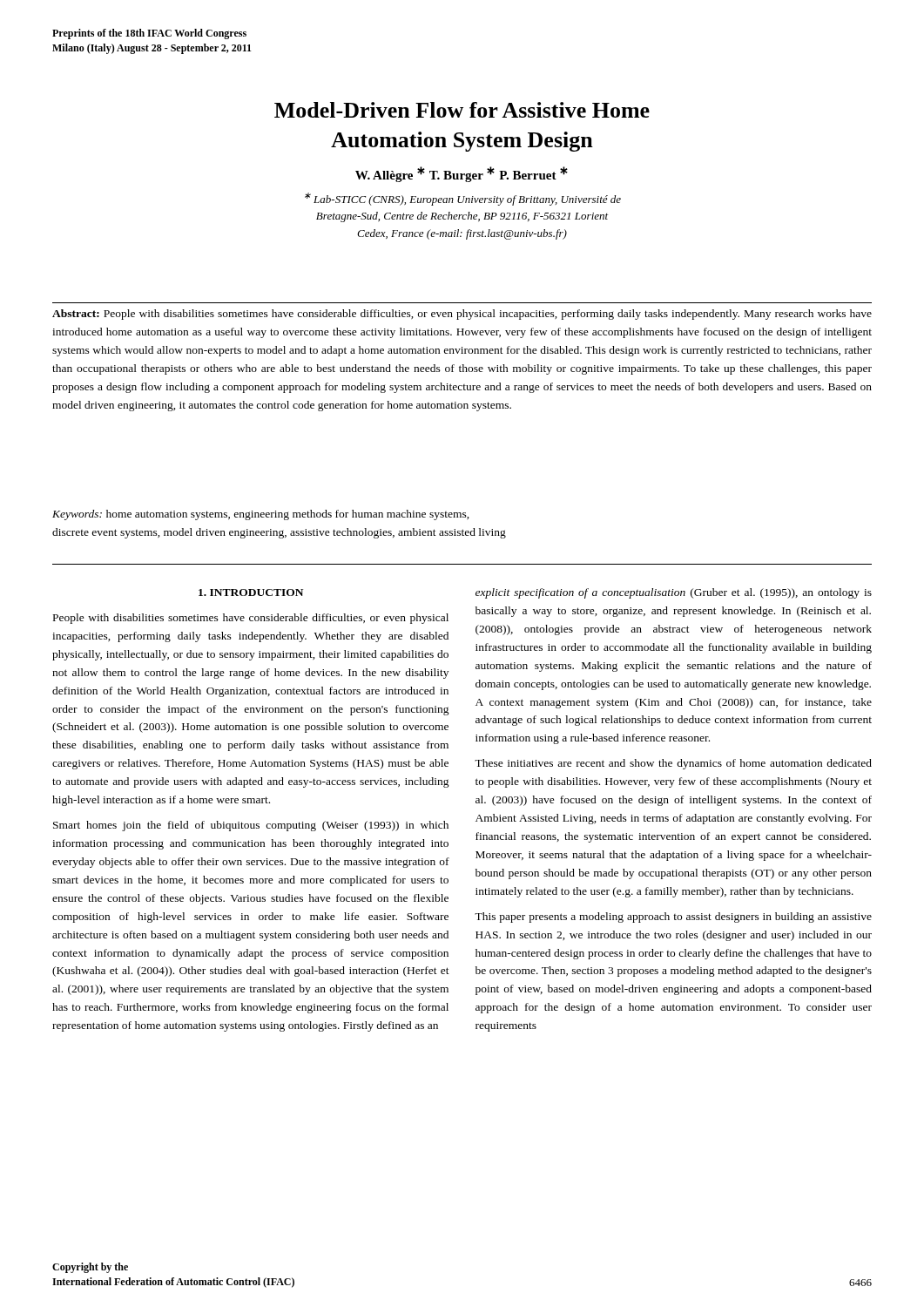The width and height of the screenshot is (924, 1307).
Task: Click on the element starting "Model-Driven Flow for Assistive HomeAutomation System Design W."
Action: click(x=462, y=169)
